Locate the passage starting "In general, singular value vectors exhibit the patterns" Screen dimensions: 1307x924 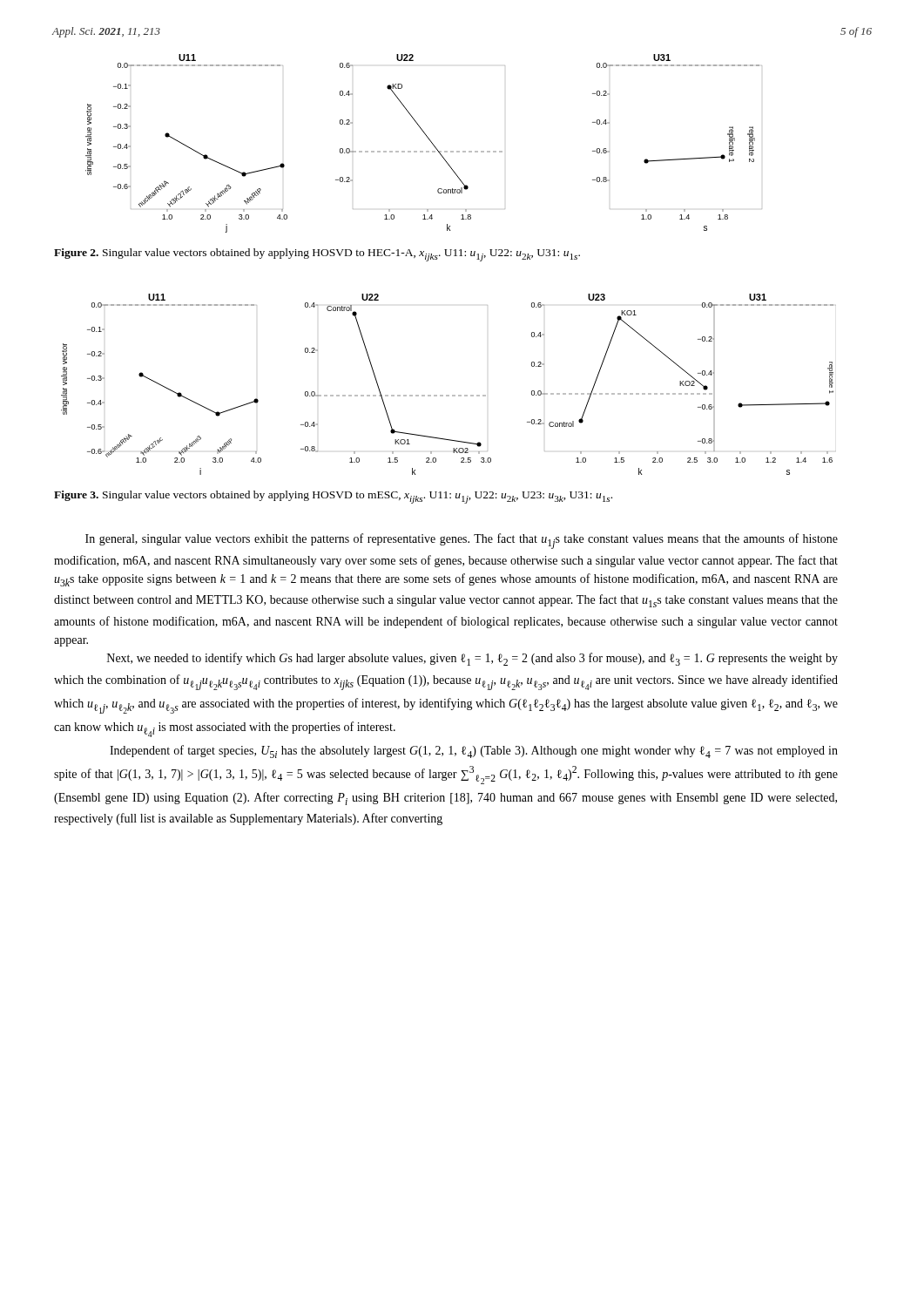446,679
